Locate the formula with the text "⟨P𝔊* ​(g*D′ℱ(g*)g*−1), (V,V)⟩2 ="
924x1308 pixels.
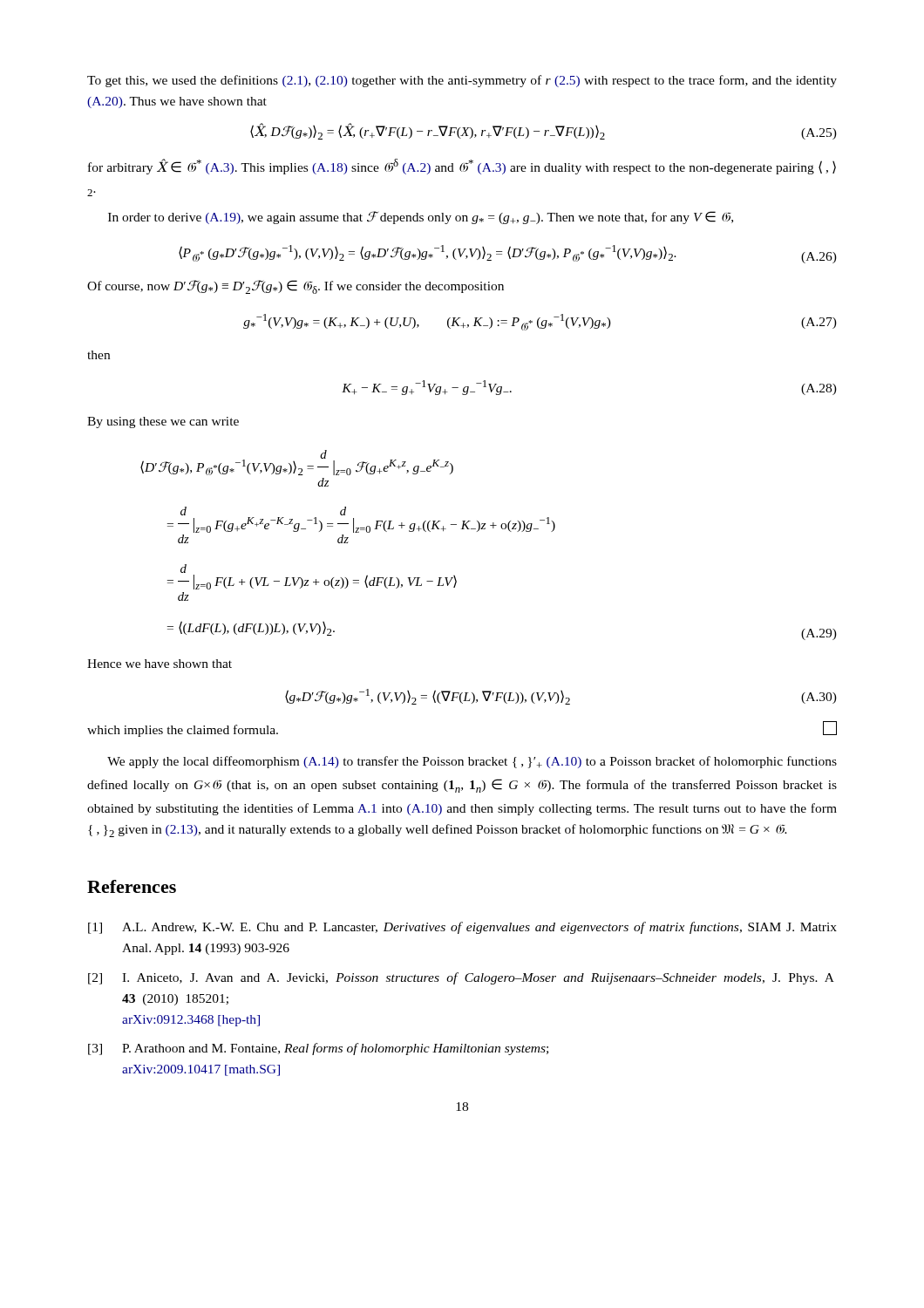(x=462, y=253)
